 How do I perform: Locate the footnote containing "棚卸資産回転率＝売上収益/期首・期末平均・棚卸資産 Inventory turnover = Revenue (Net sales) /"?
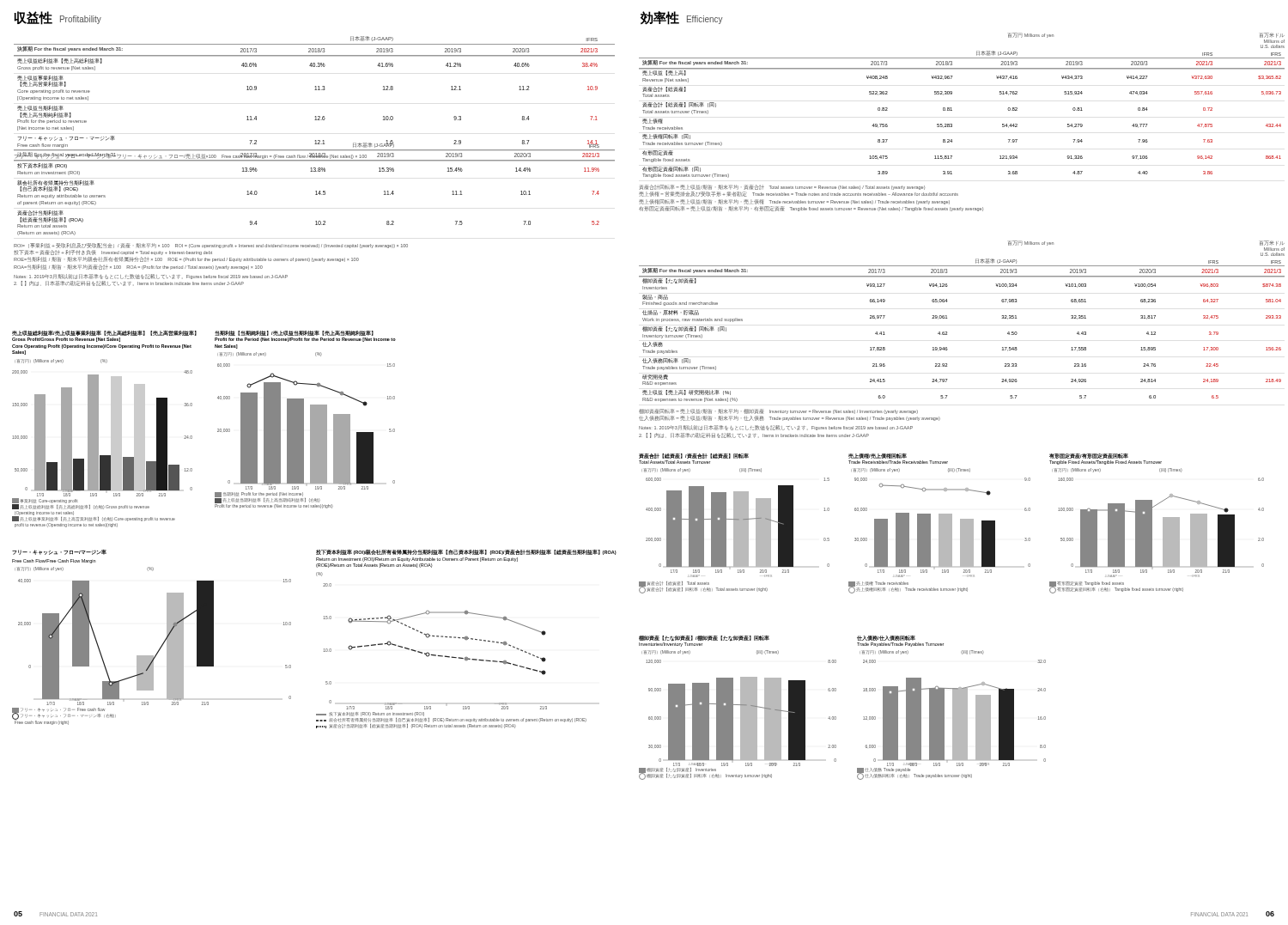(x=789, y=415)
